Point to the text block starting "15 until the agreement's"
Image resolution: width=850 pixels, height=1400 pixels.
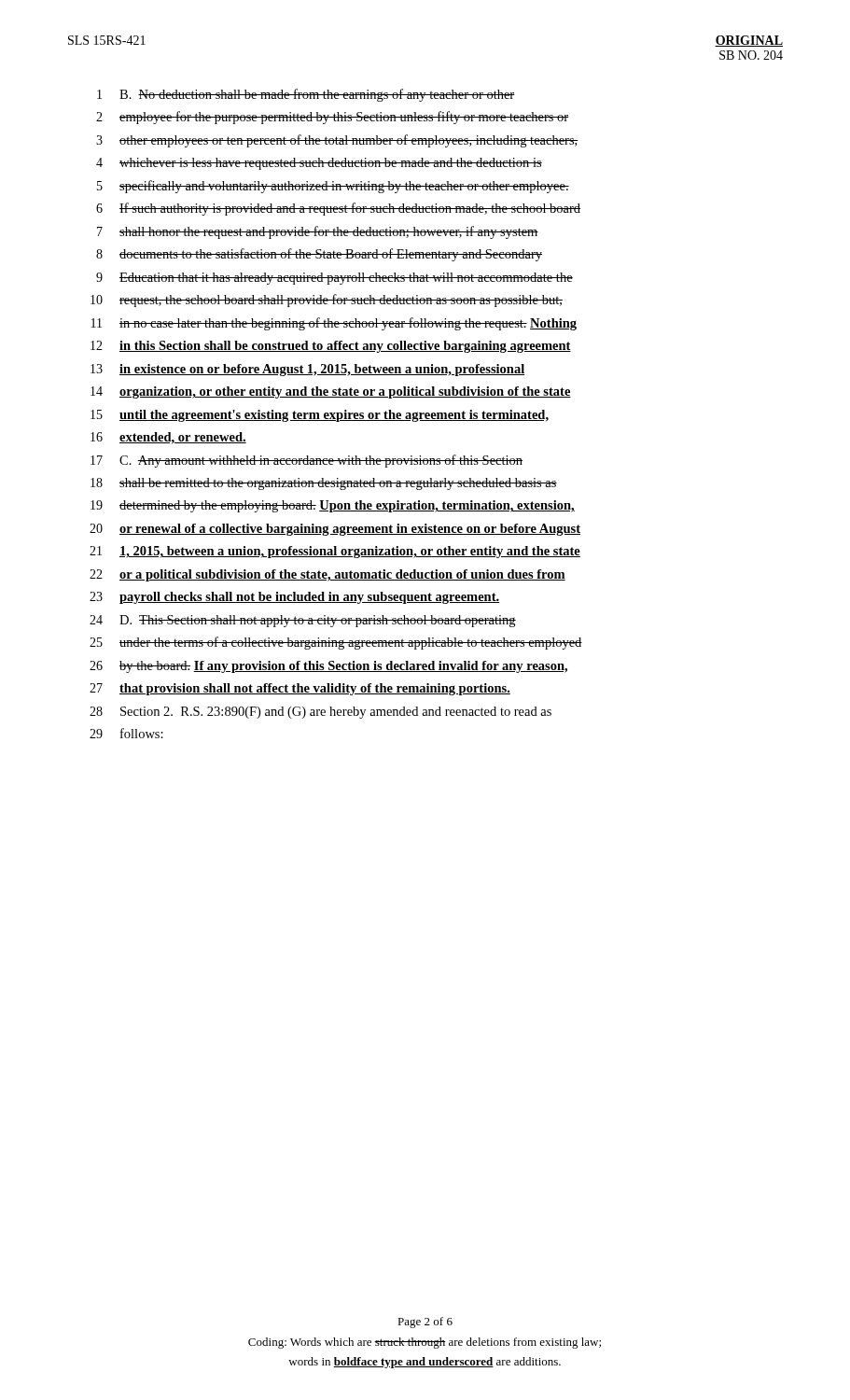[x=425, y=414]
